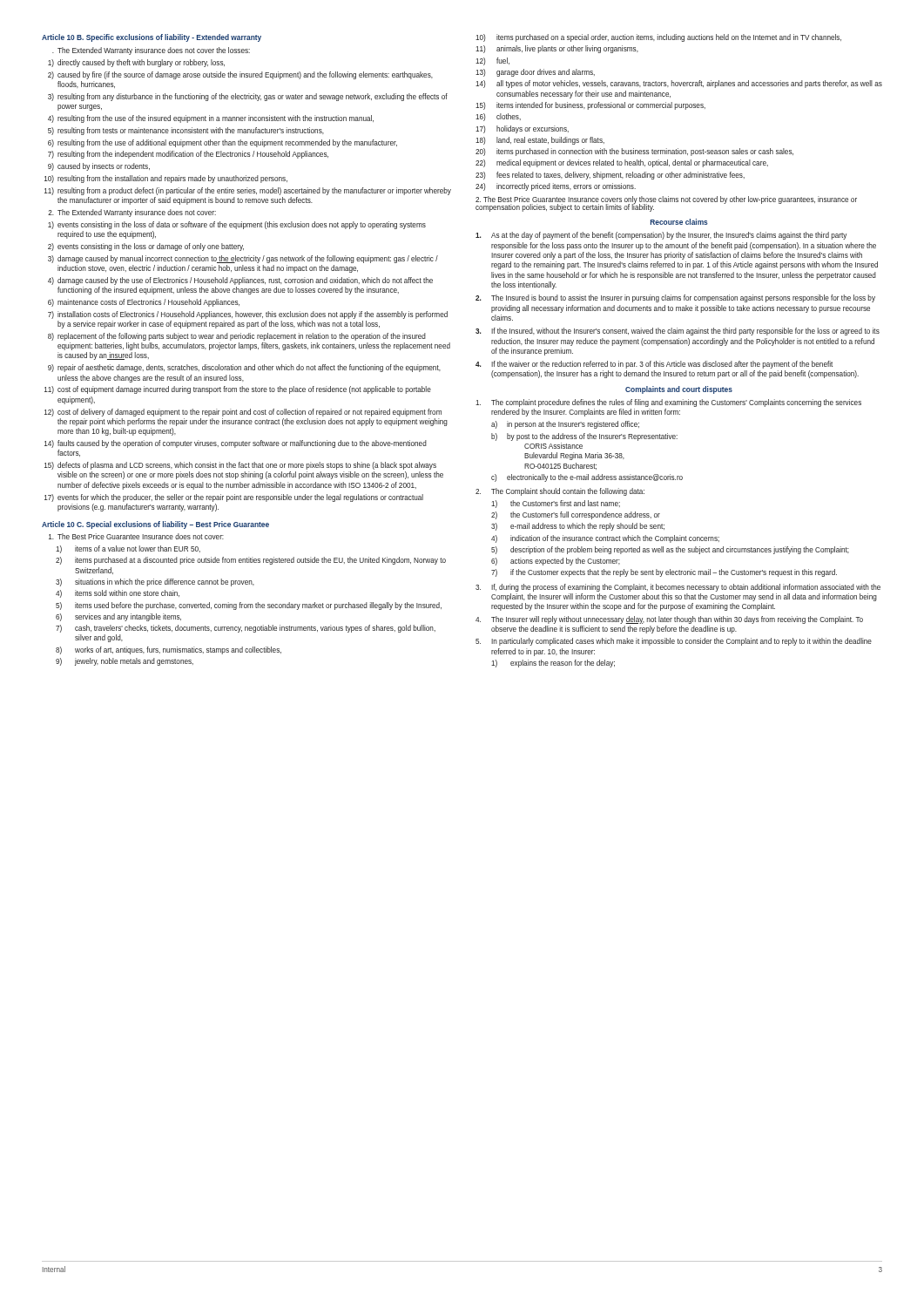Locate the block starting "13)garage door drives and"
Image resolution: width=924 pixels, height=1307 pixels.
(535, 73)
